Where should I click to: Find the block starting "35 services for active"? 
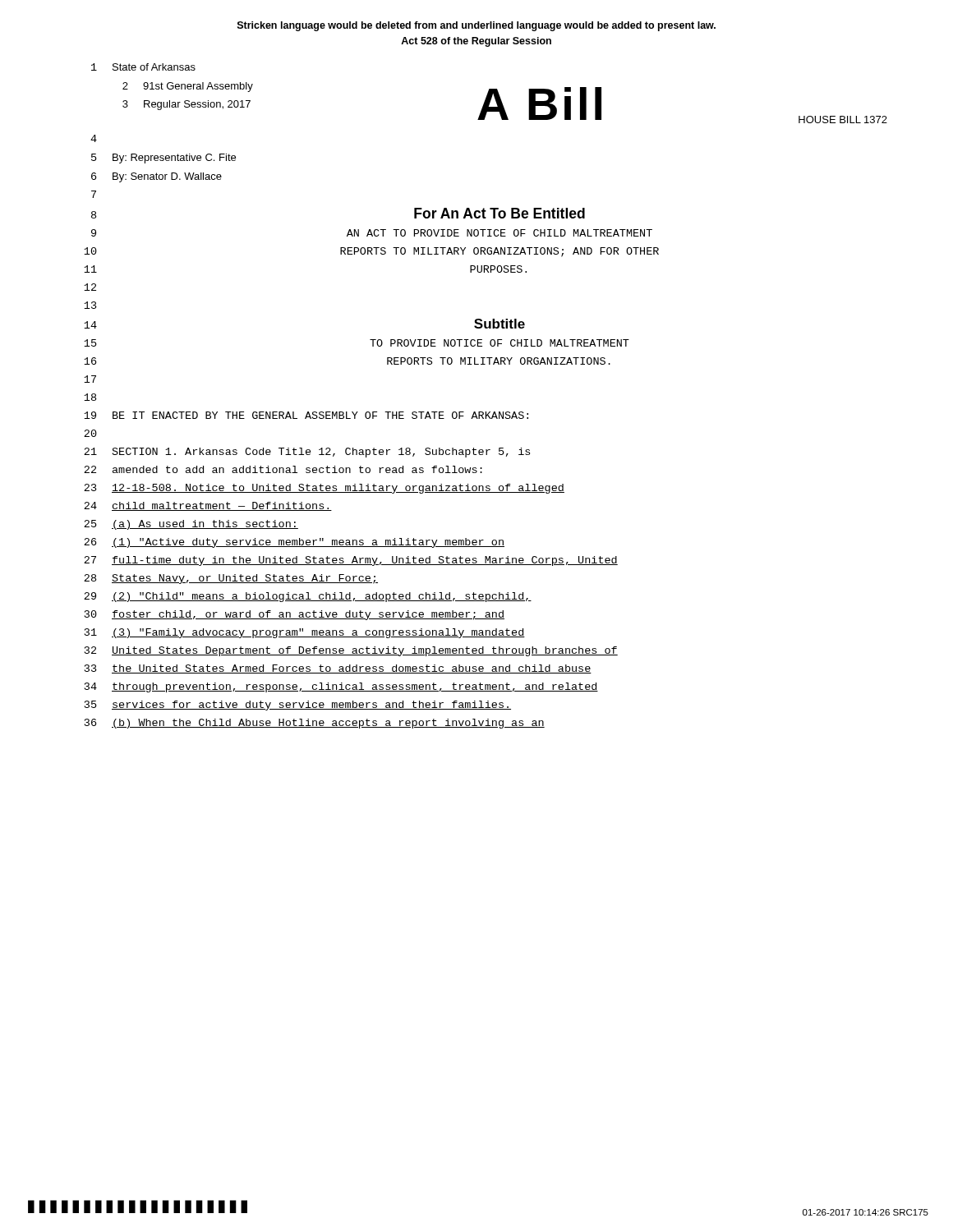click(476, 705)
